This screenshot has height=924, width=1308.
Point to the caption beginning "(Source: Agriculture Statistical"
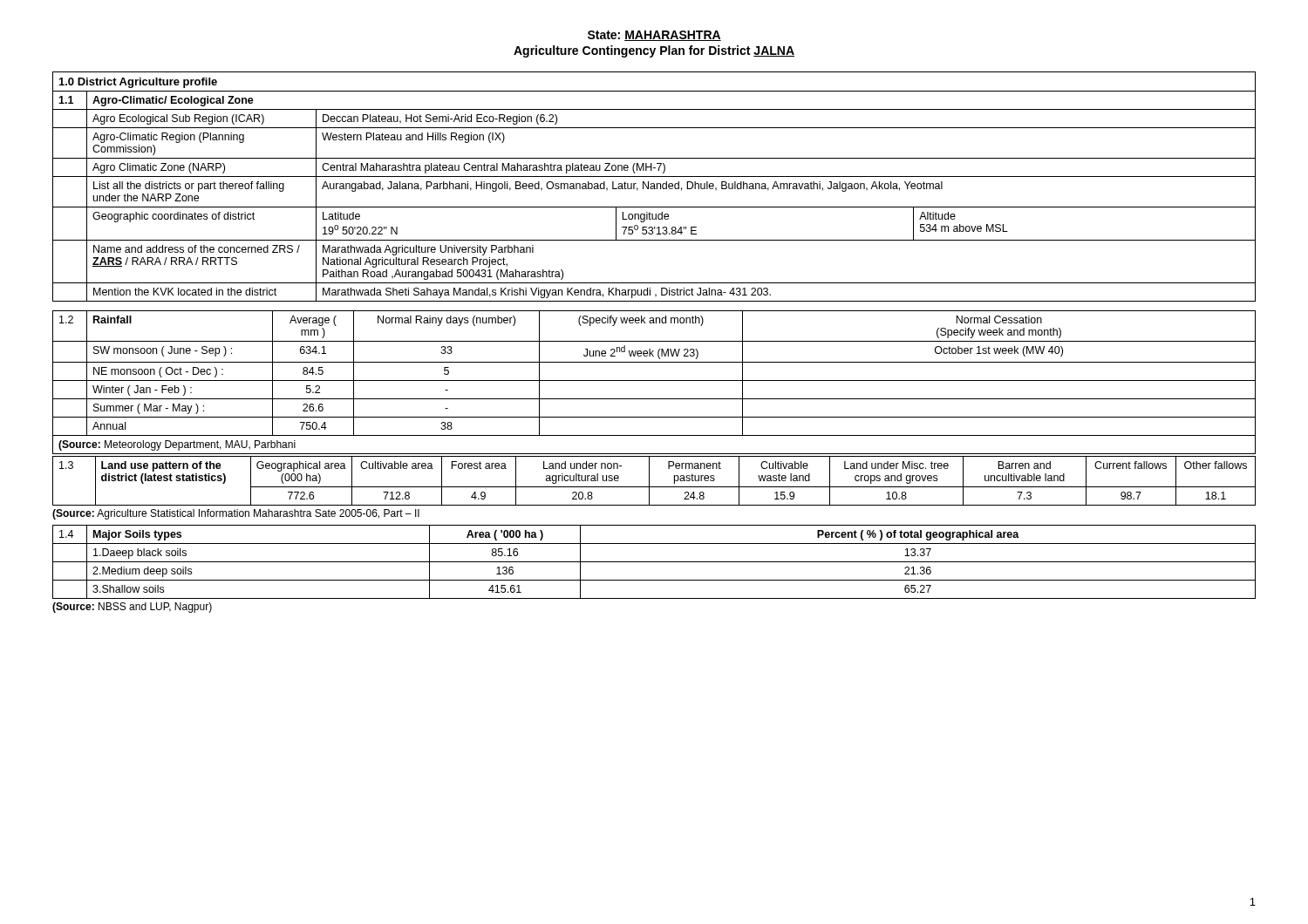coord(236,514)
